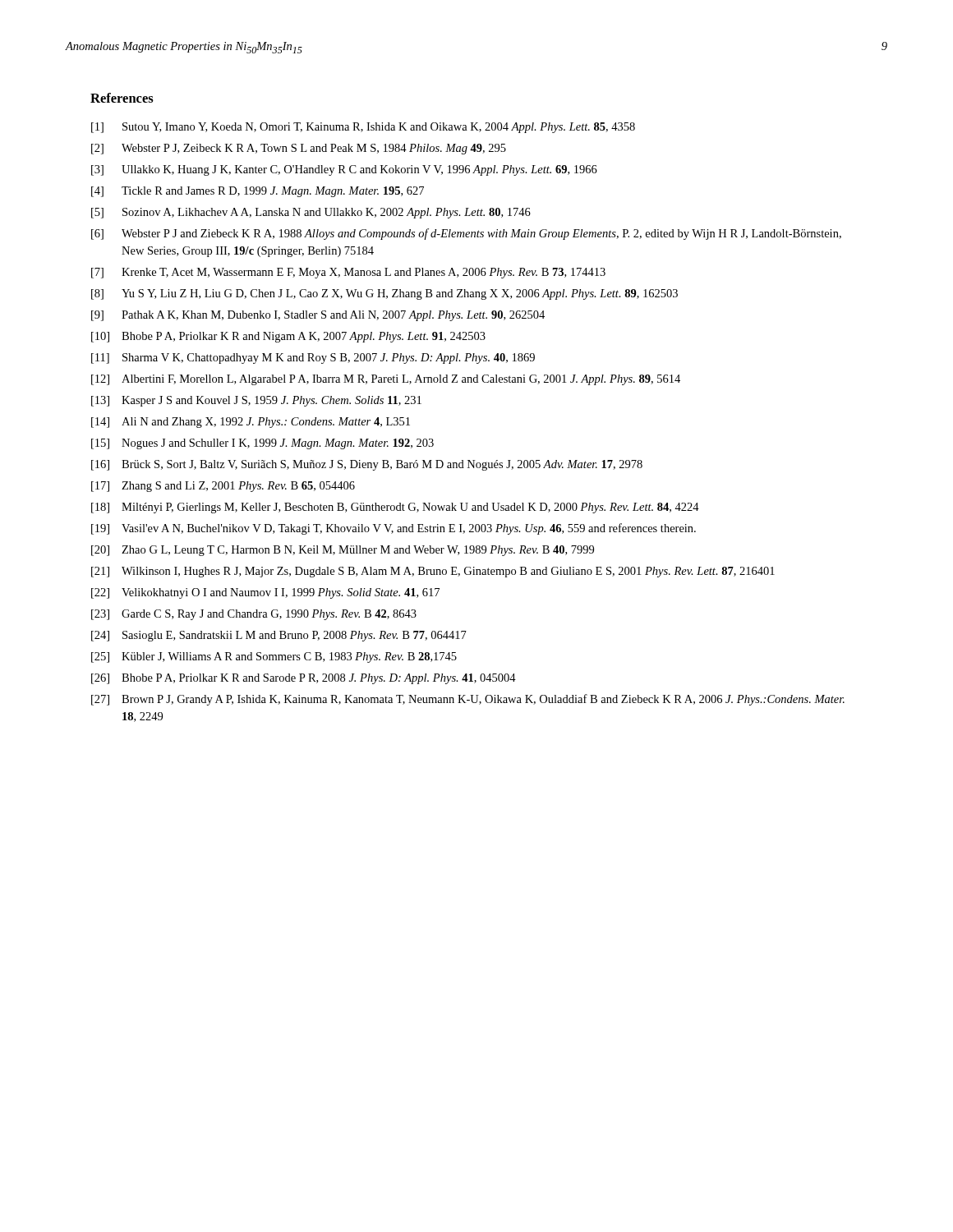The image size is (953, 1232).
Task: Locate the passage starting "[14] Ali N and Zhang X,"
Action: pos(251,423)
